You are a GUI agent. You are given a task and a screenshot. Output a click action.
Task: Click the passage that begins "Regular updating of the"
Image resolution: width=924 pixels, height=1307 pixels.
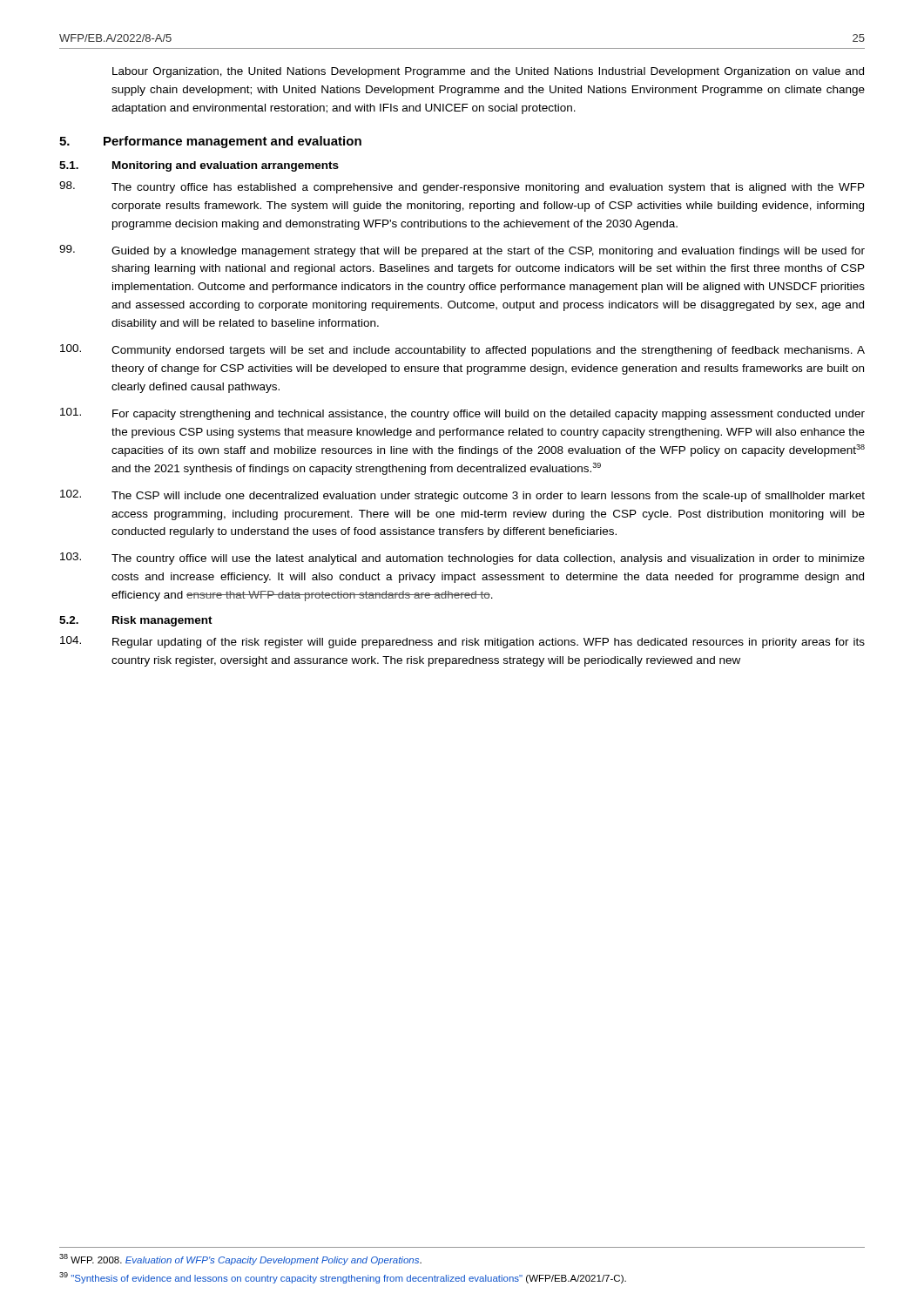462,652
